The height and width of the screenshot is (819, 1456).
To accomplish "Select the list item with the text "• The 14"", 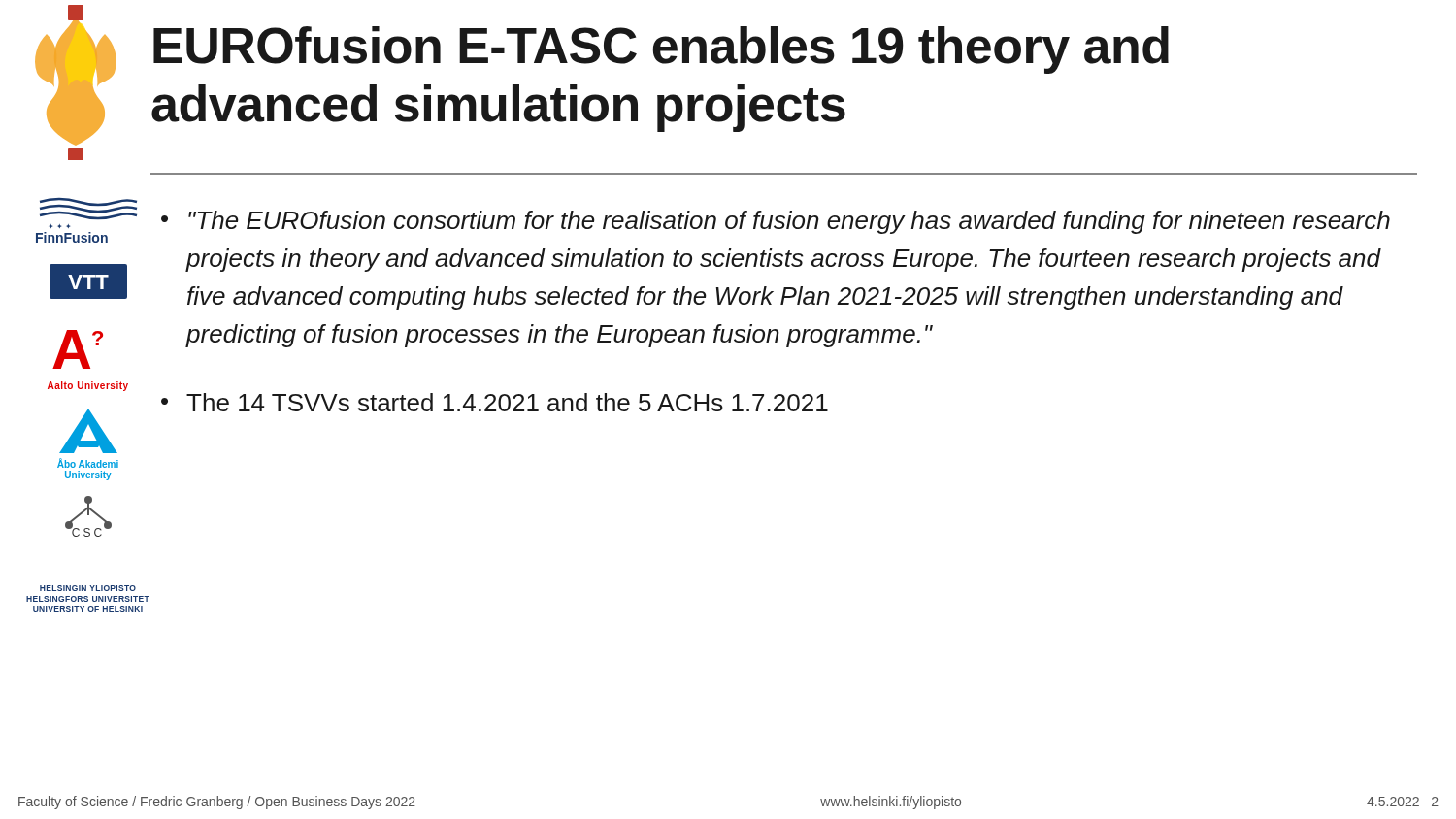I will 494,403.
